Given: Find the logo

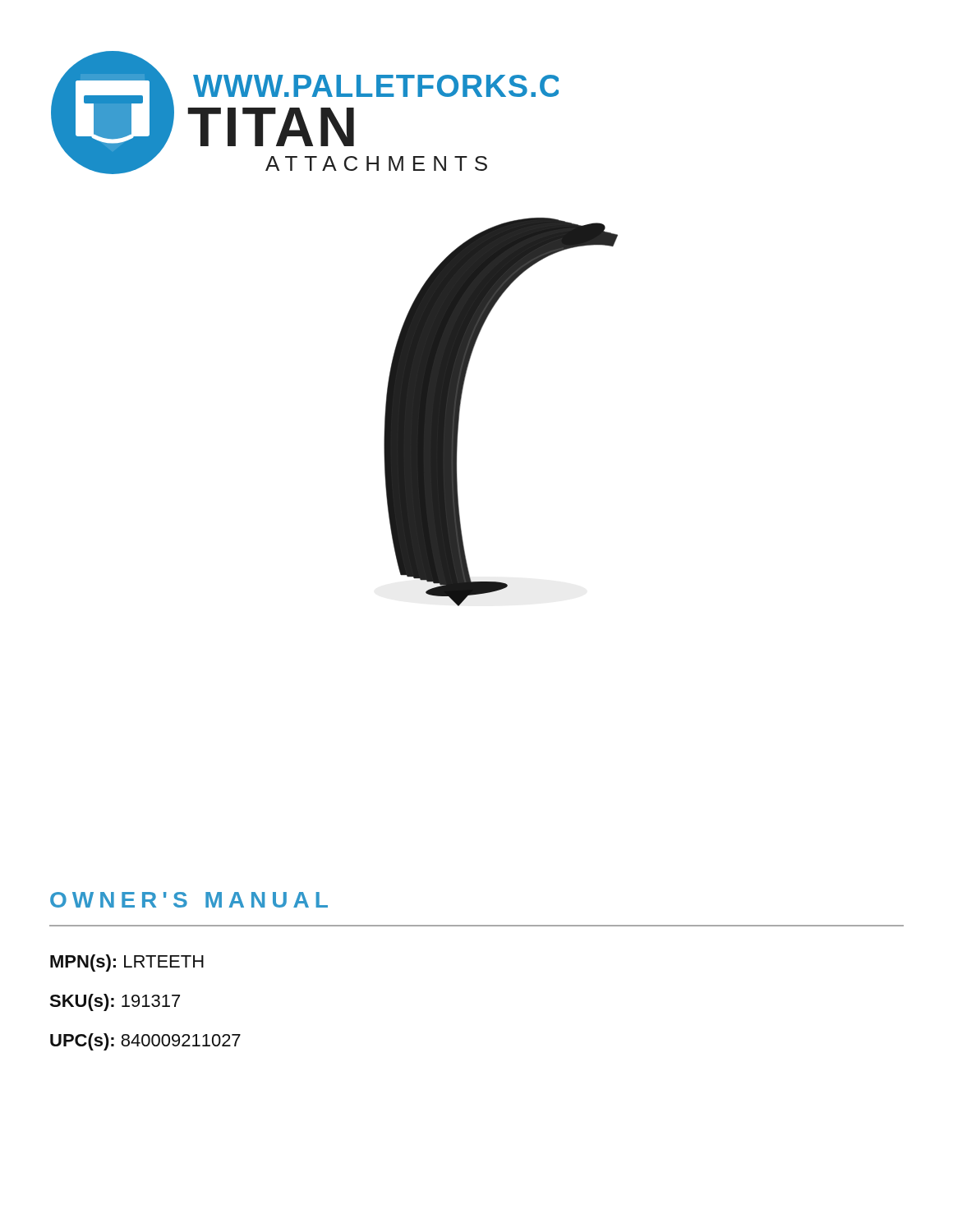Looking at the screenshot, I should pos(312,115).
